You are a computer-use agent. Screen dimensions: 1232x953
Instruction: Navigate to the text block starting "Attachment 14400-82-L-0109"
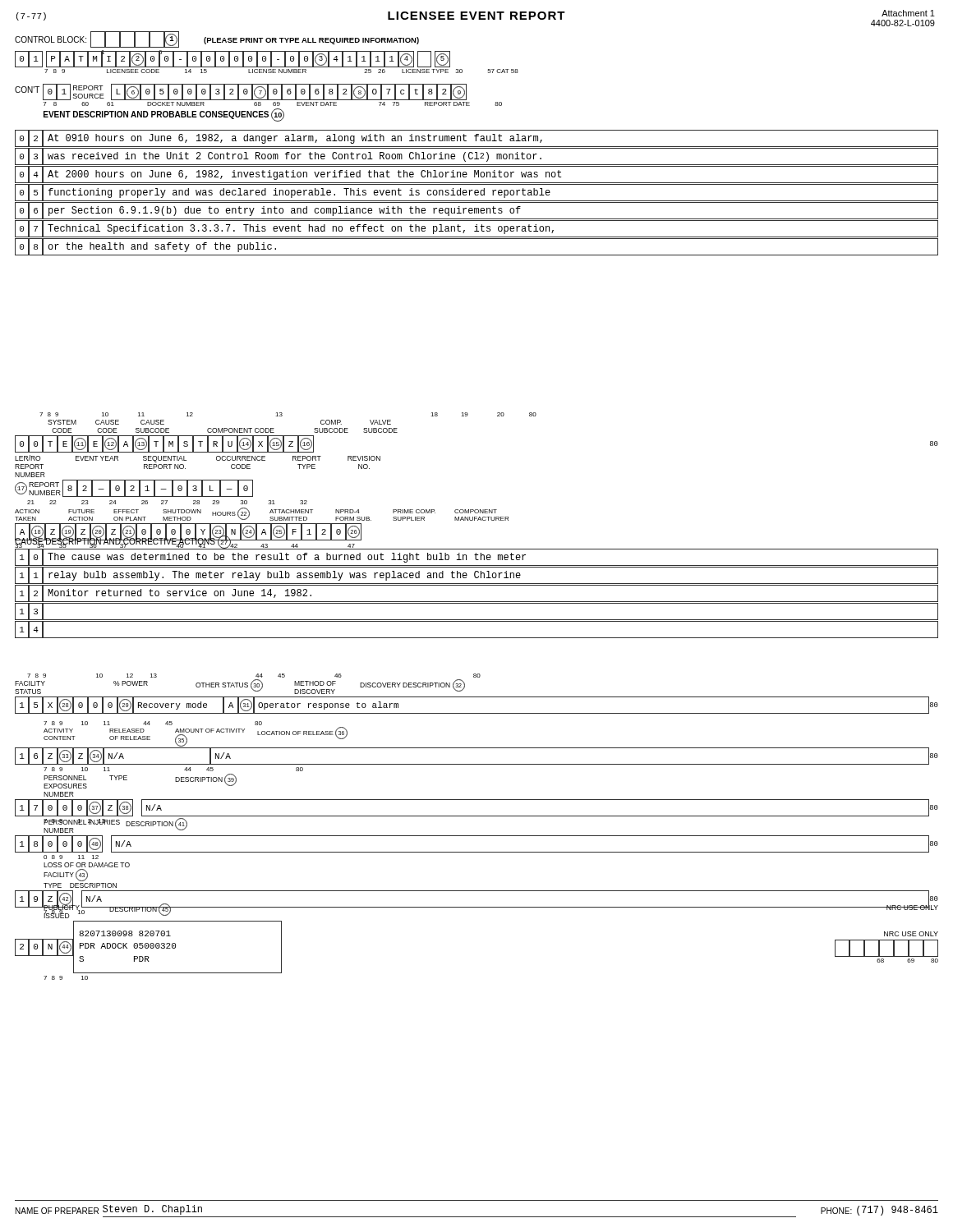click(x=903, y=18)
